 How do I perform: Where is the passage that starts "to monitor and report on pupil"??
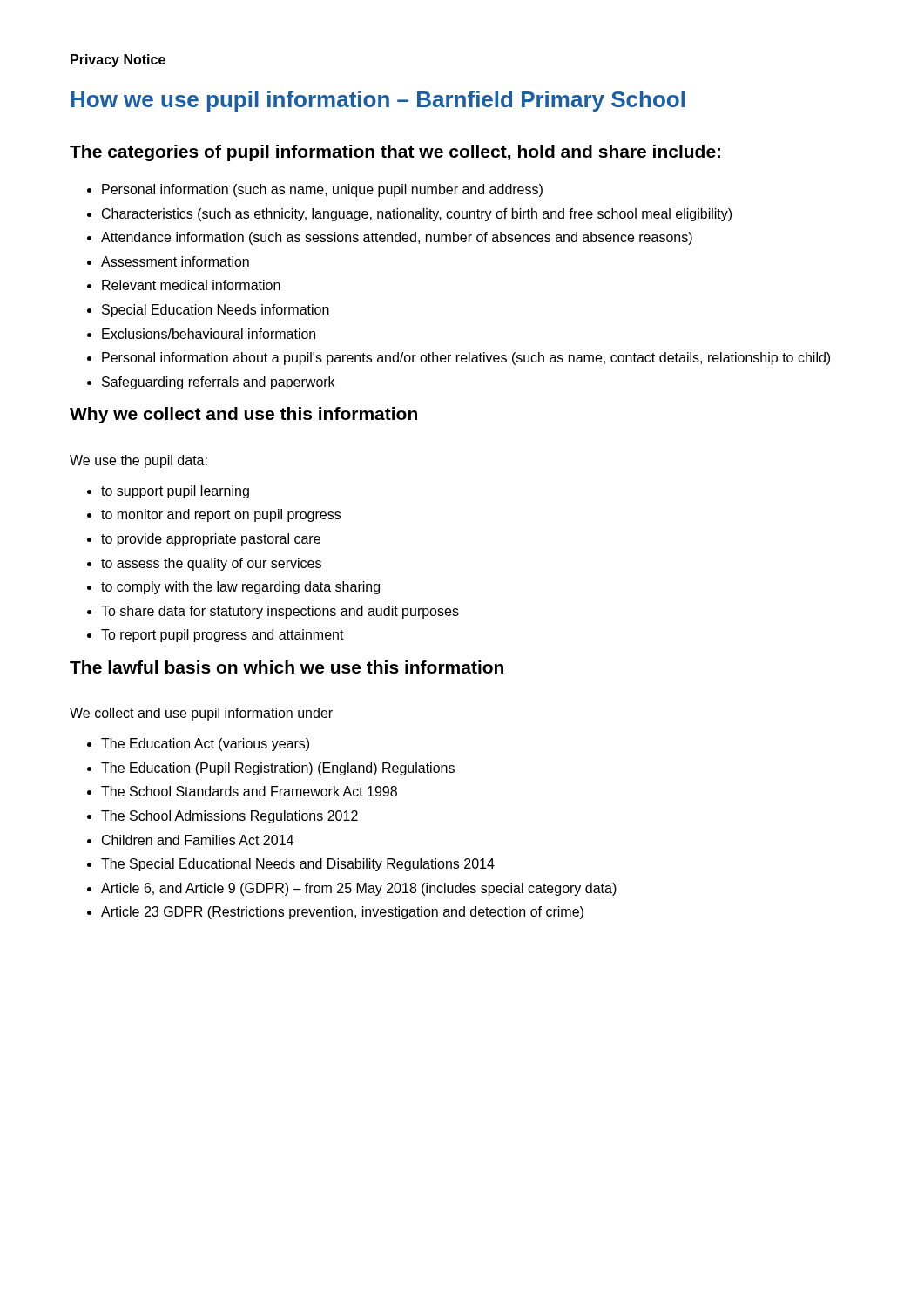(221, 515)
